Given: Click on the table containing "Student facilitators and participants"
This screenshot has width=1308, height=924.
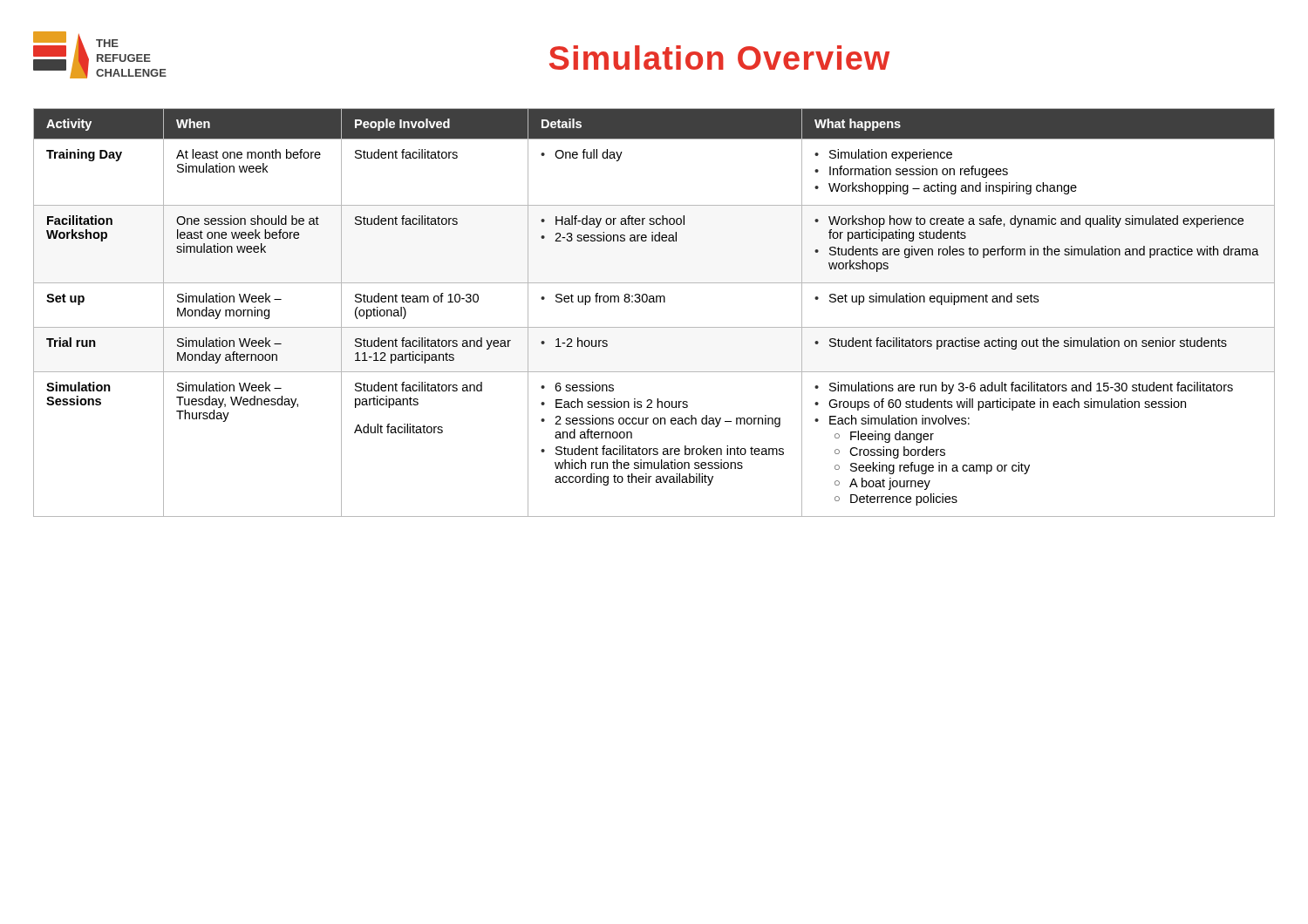Looking at the screenshot, I should (x=654, y=312).
